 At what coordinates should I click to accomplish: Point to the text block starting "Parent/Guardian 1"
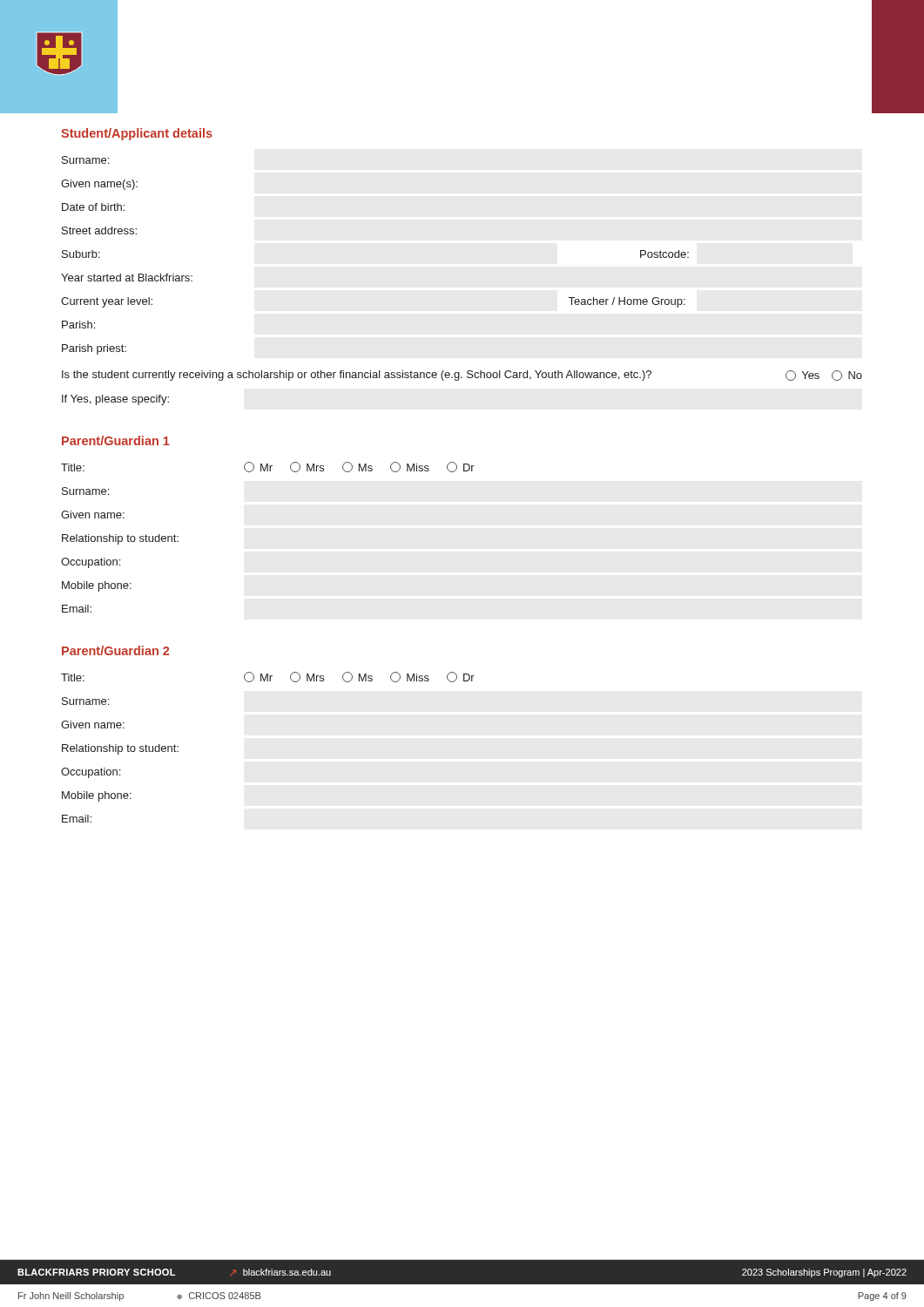(x=115, y=441)
